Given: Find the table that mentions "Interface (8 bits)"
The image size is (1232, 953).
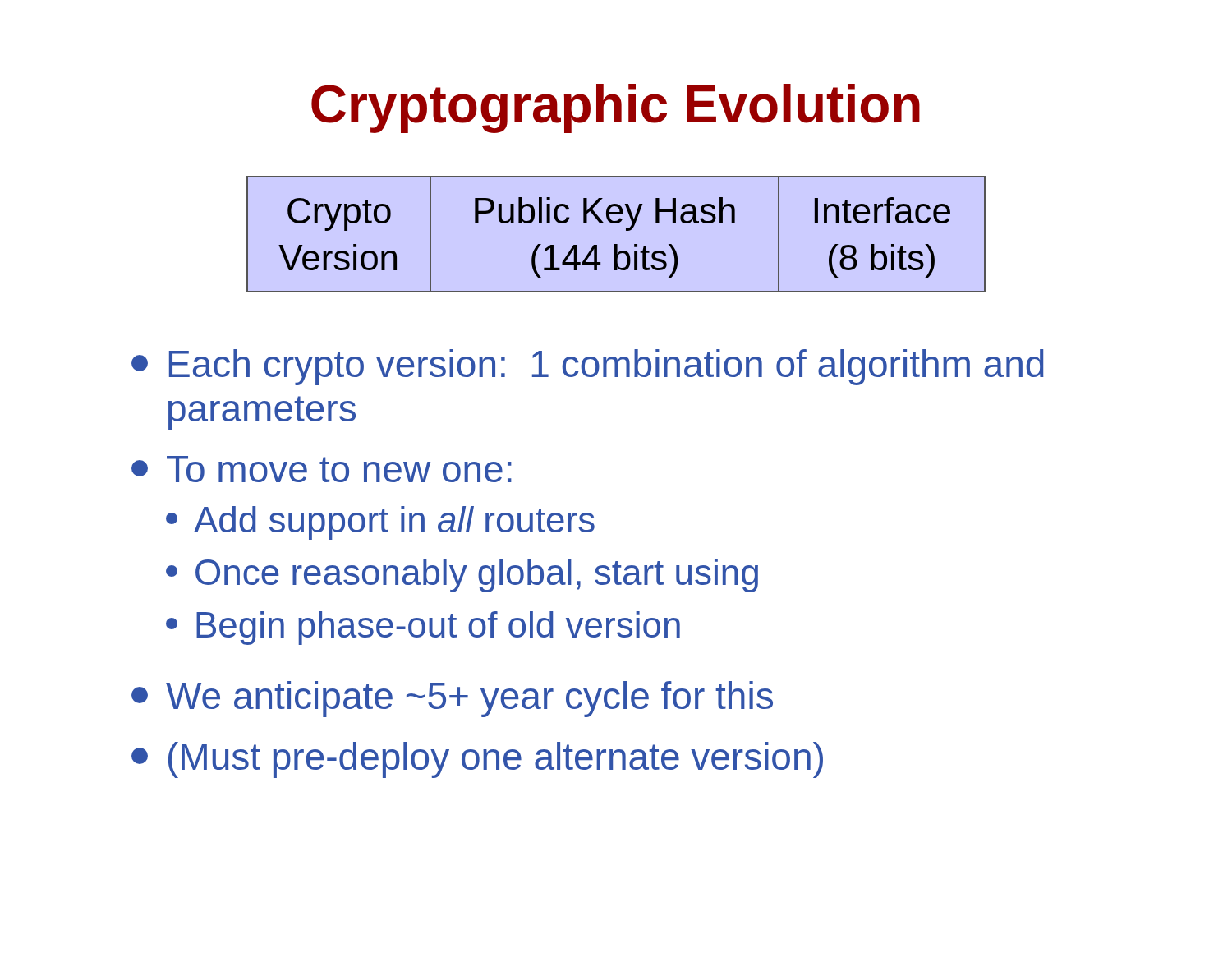Looking at the screenshot, I should [616, 234].
